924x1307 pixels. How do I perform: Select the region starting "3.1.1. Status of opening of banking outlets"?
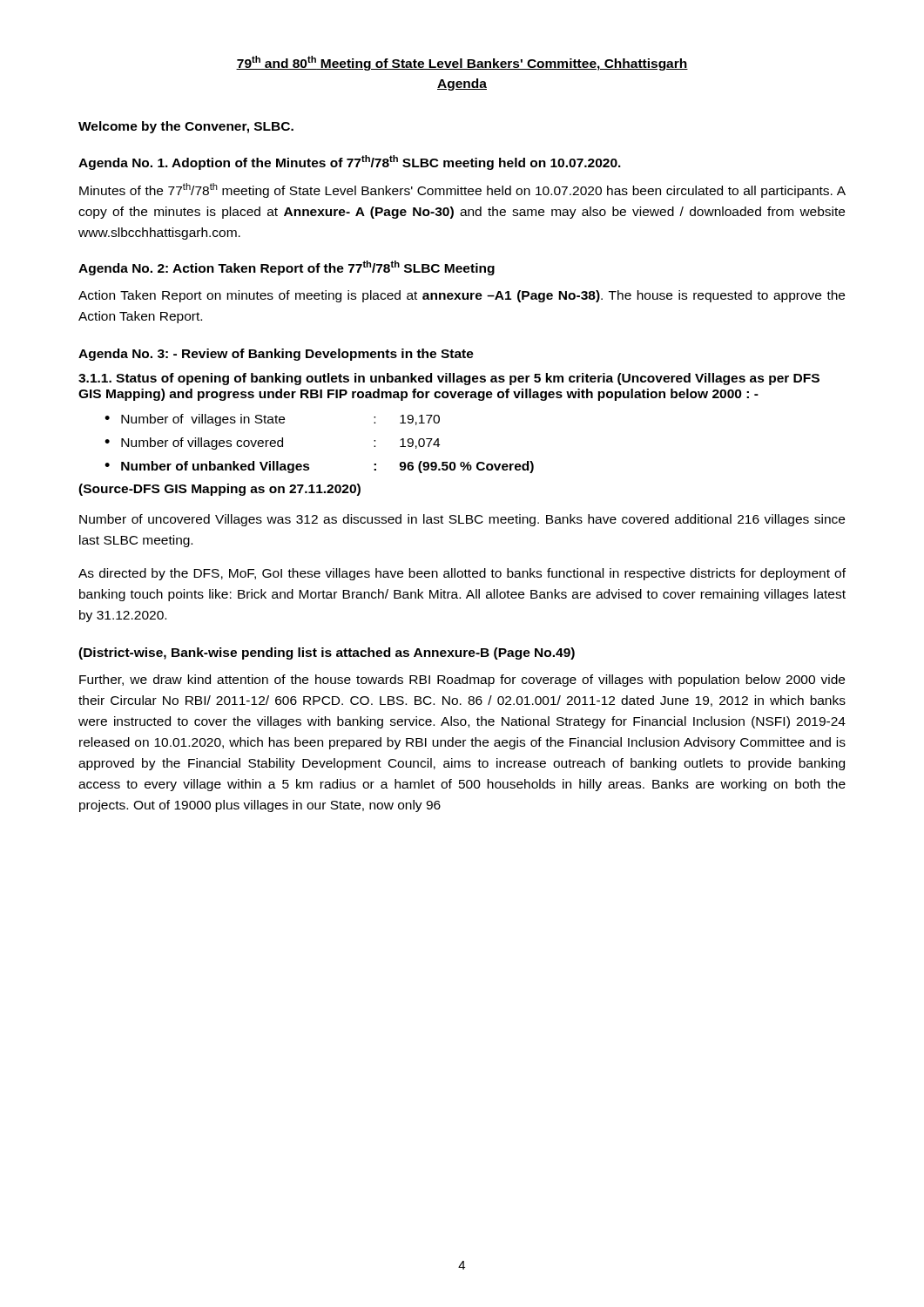(x=449, y=386)
